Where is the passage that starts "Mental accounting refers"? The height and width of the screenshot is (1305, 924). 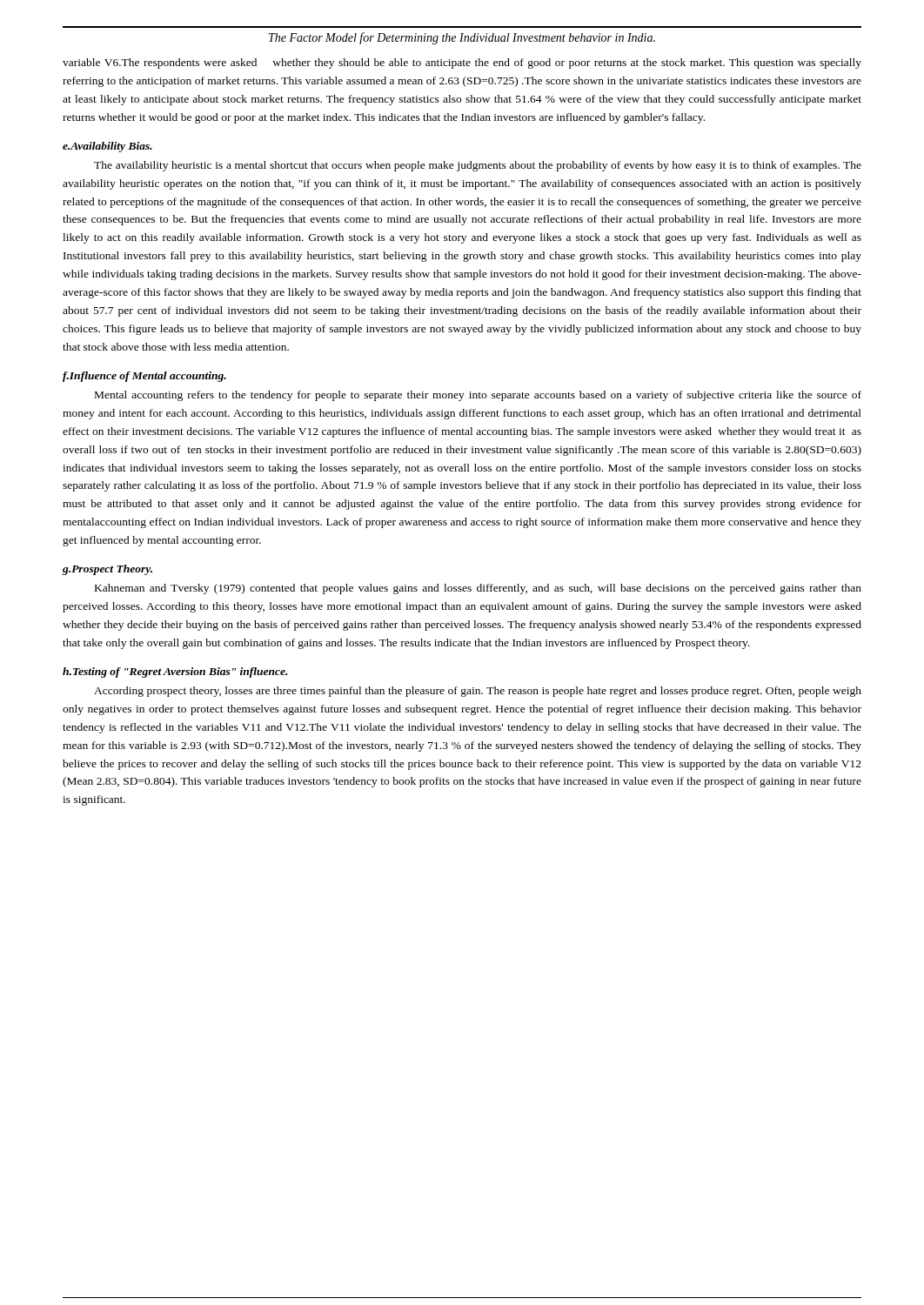(x=462, y=467)
